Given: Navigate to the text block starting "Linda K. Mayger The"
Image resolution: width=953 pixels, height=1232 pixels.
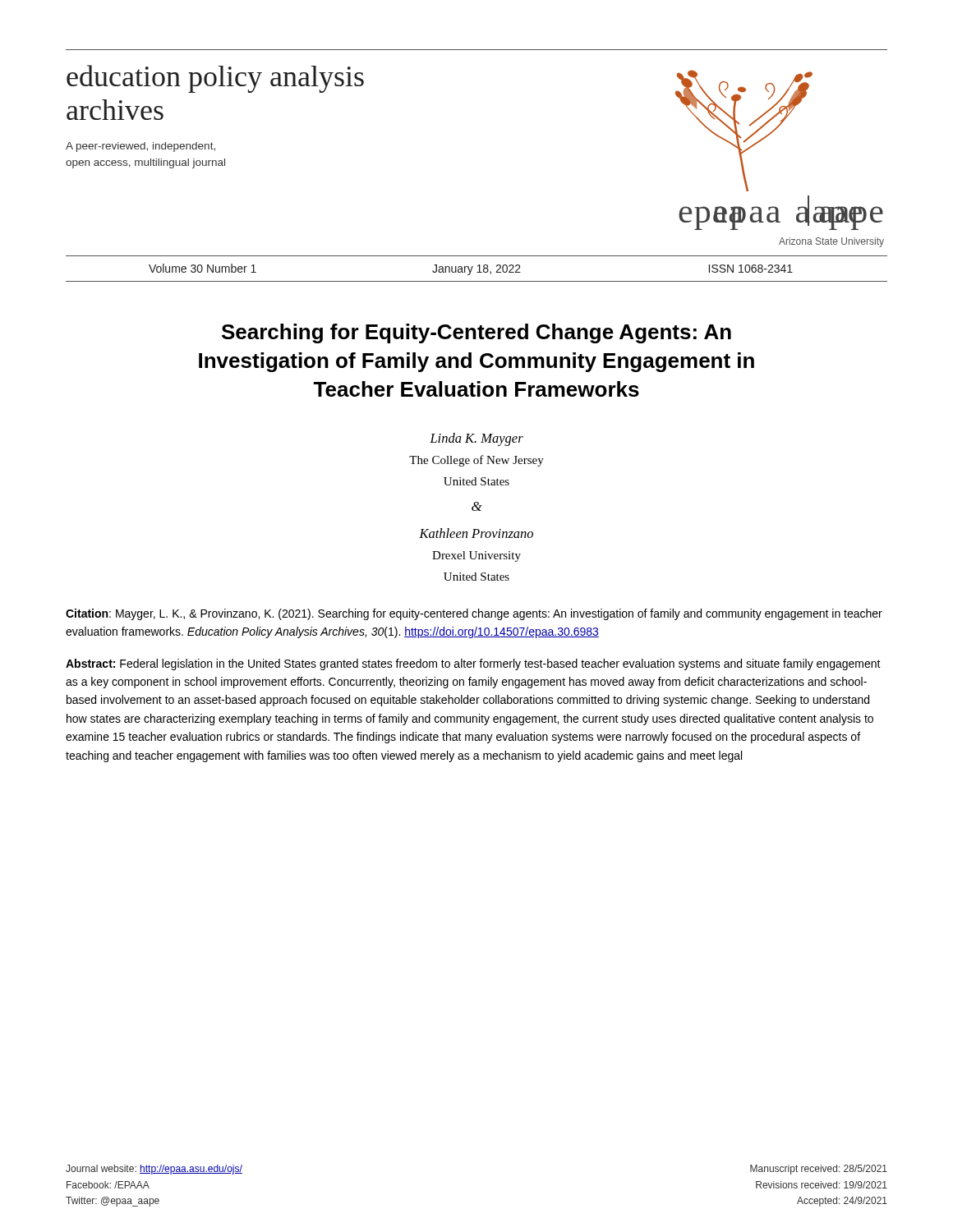Looking at the screenshot, I should tap(476, 507).
